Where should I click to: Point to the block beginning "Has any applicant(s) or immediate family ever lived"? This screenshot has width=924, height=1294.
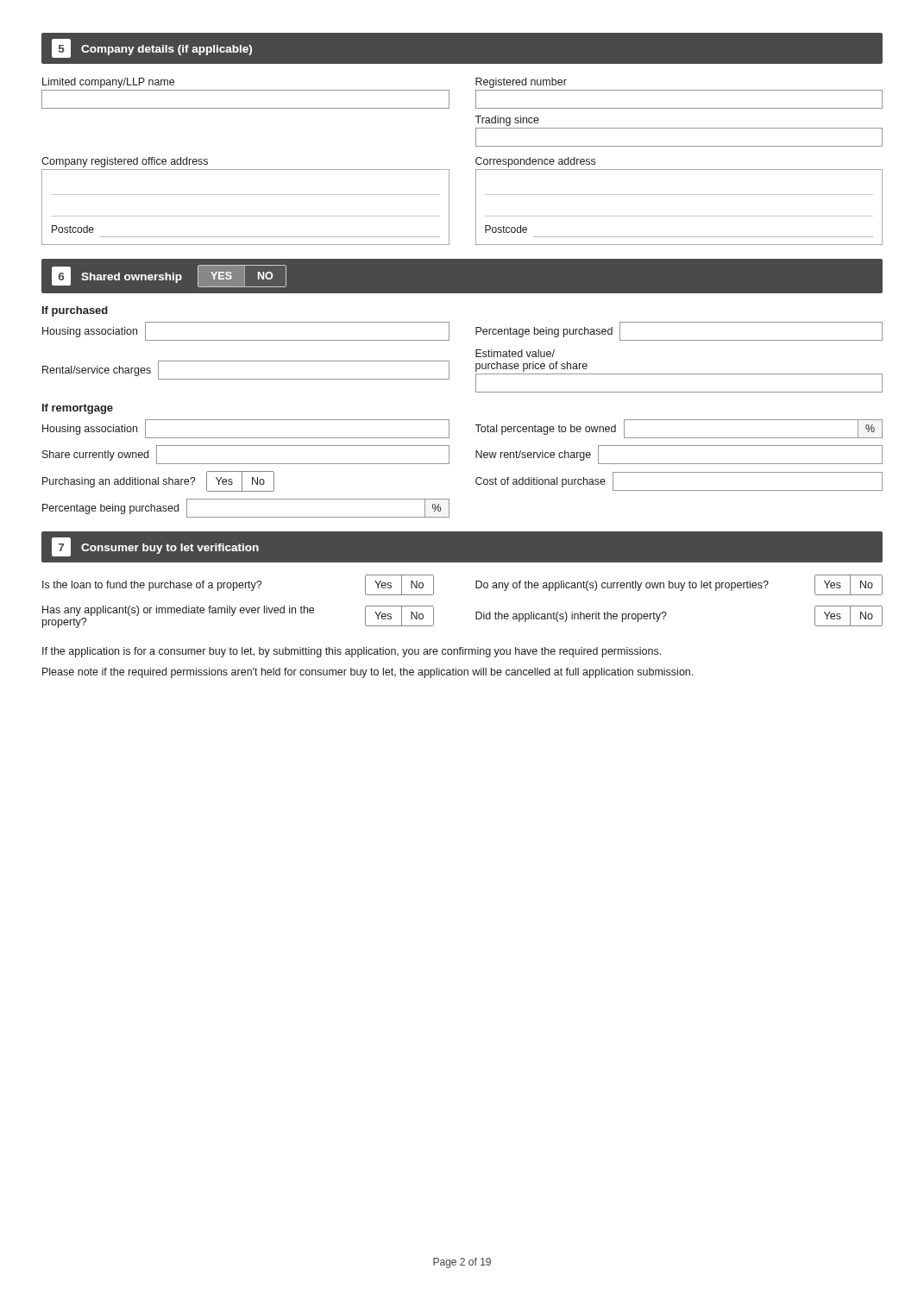(x=462, y=616)
